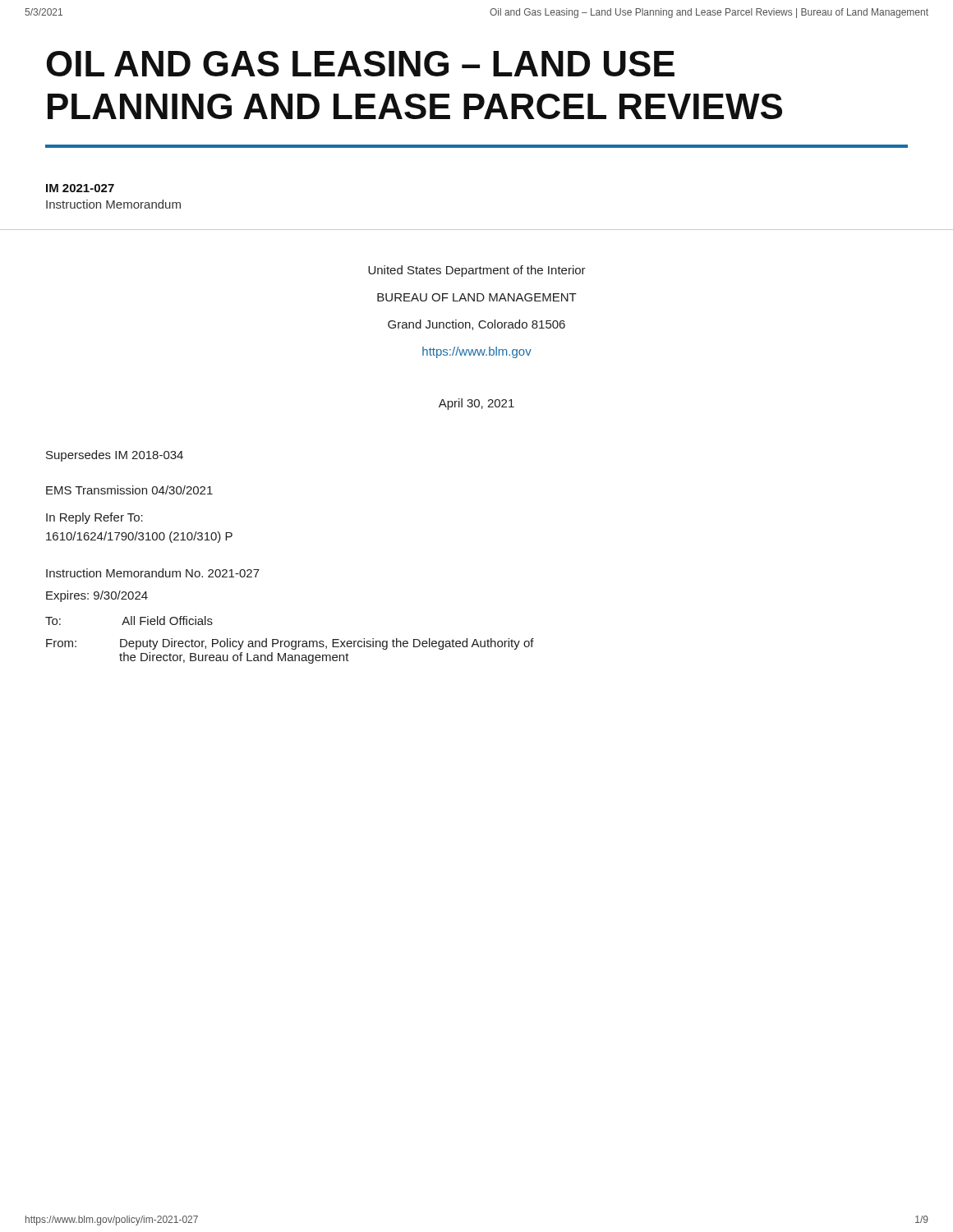Click where it says "IM 2021-027 Instruction Memorandum"
The image size is (953, 1232).
(x=80, y=188)
